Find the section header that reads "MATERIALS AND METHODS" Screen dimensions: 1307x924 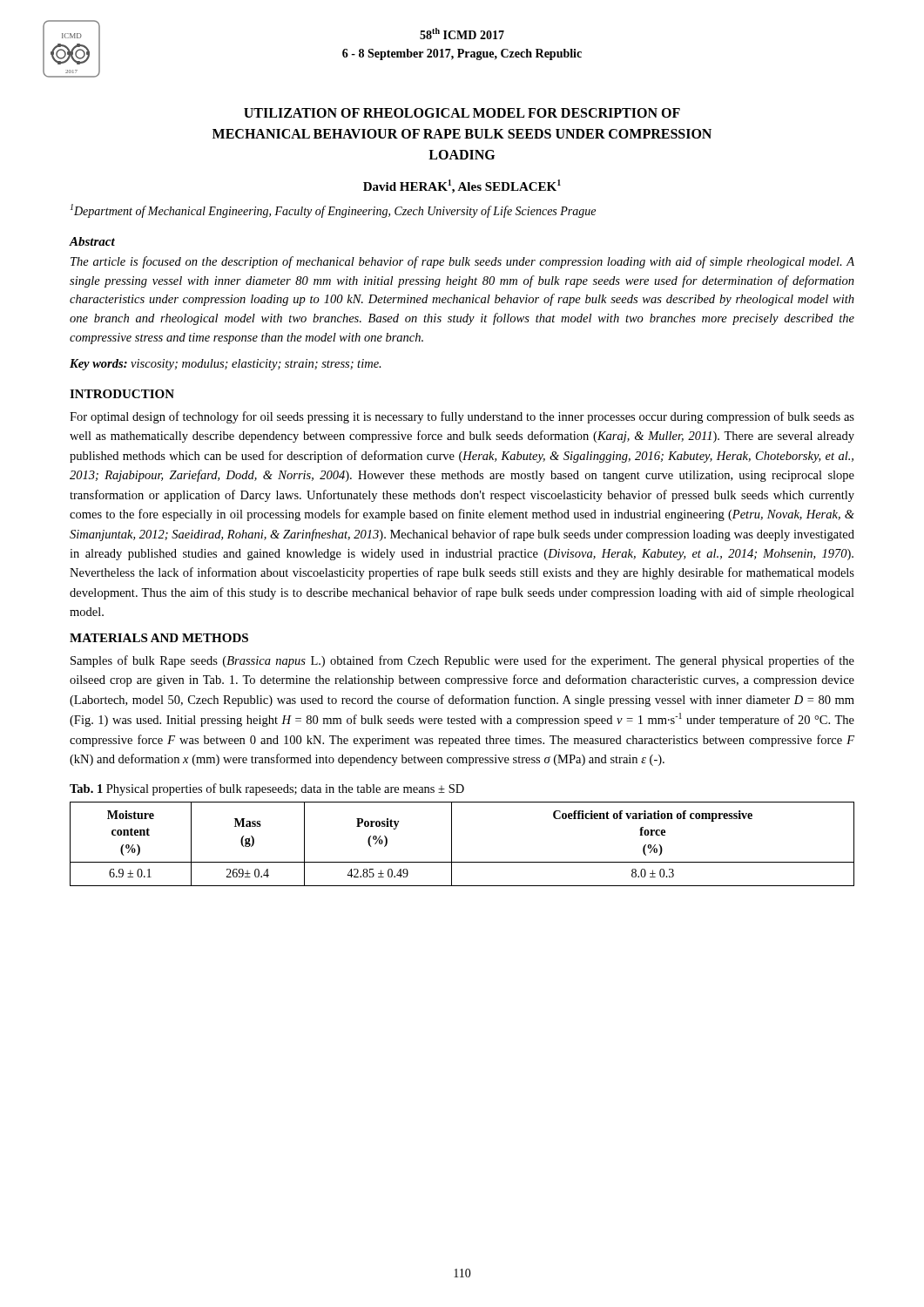[159, 638]
